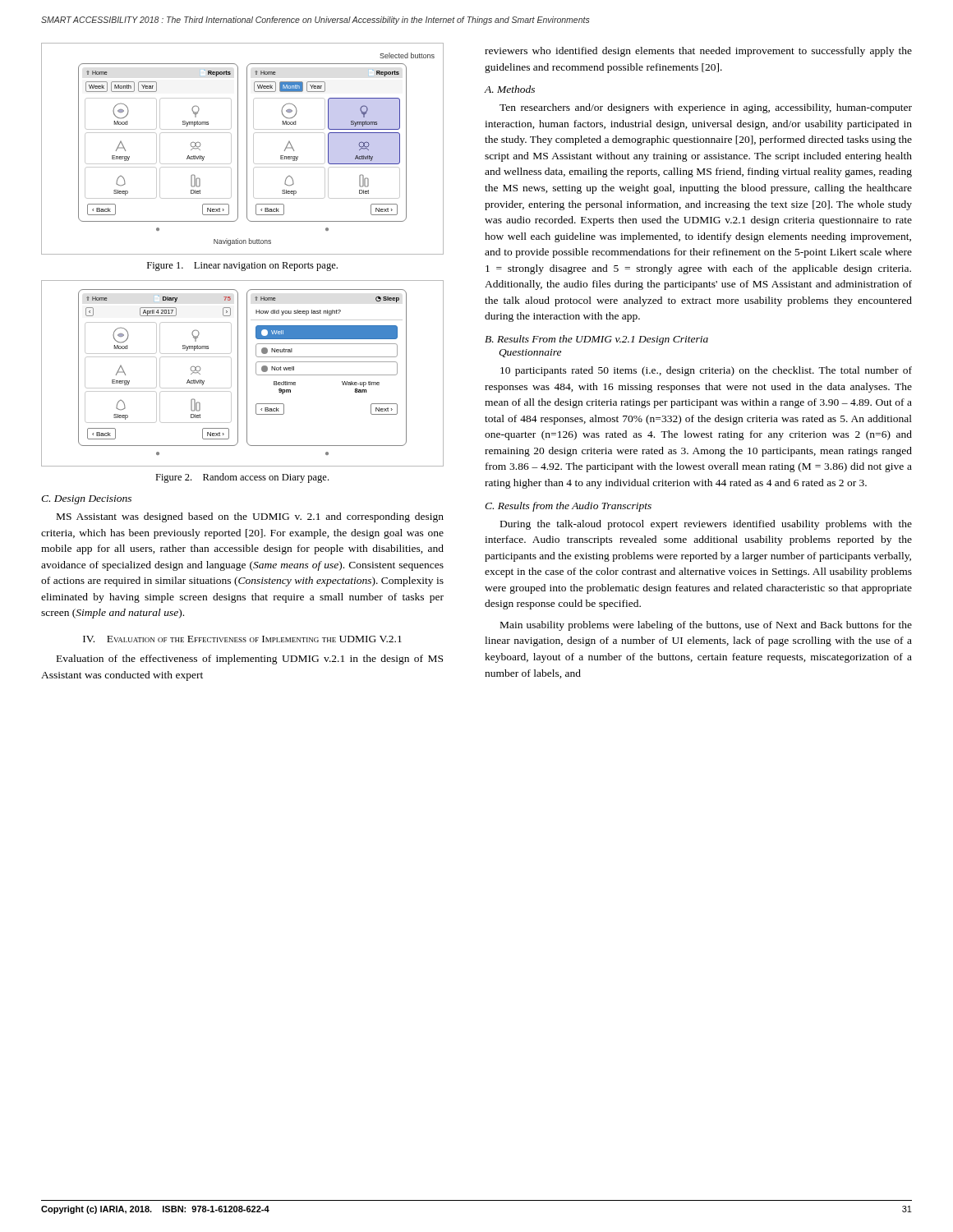The height and width of the screenshot is (1232, 953).
Task: Navigate to the text starting "A. Methods"
Action: [x=510, y=89]
